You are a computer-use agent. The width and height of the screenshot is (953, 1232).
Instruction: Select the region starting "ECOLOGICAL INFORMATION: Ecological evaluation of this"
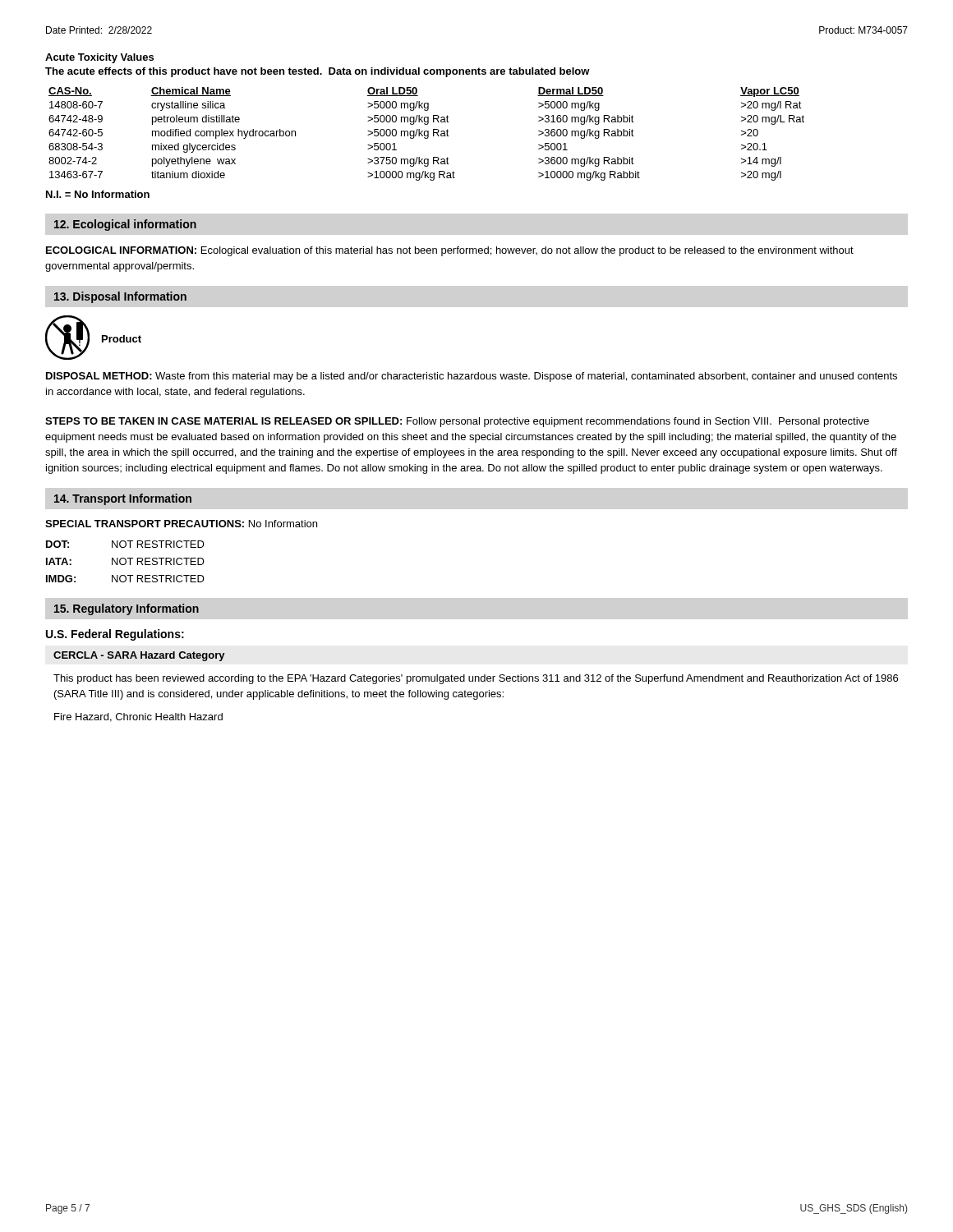click(x=449, y=258)
